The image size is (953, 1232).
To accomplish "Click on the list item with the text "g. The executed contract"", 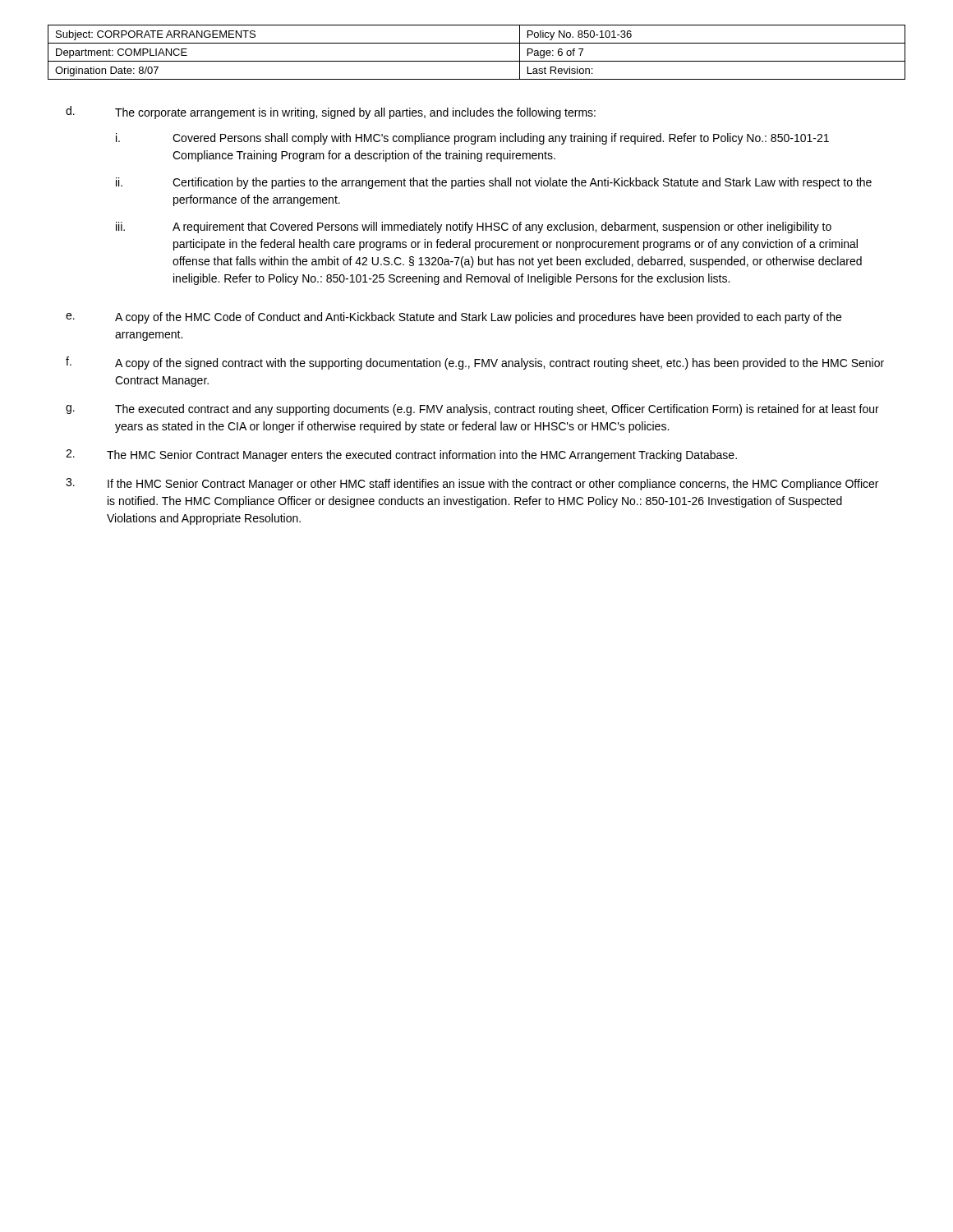I will pyautogui.click(x=476, y=418).
